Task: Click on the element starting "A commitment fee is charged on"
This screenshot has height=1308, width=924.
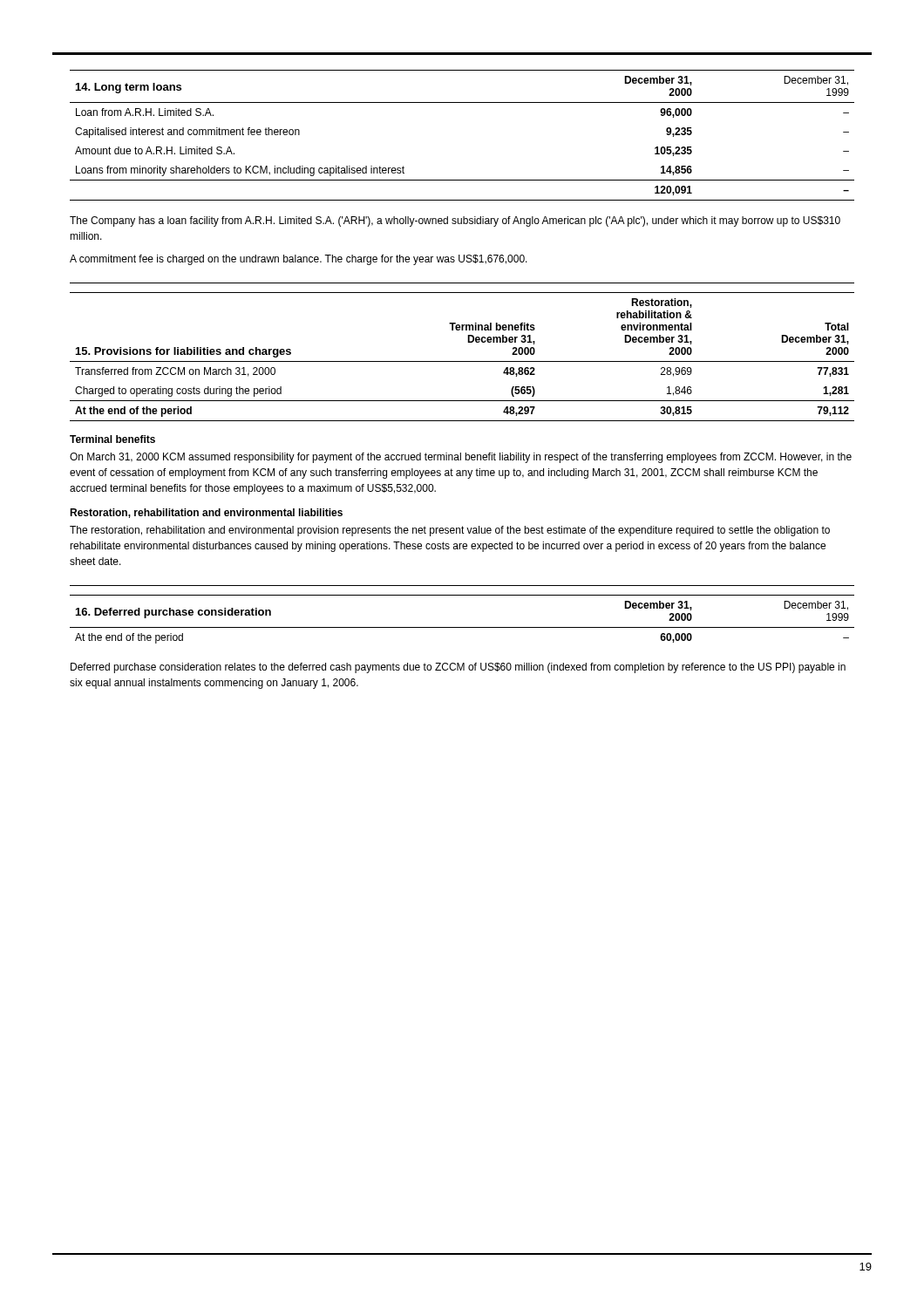Action: tap(299, 259)
